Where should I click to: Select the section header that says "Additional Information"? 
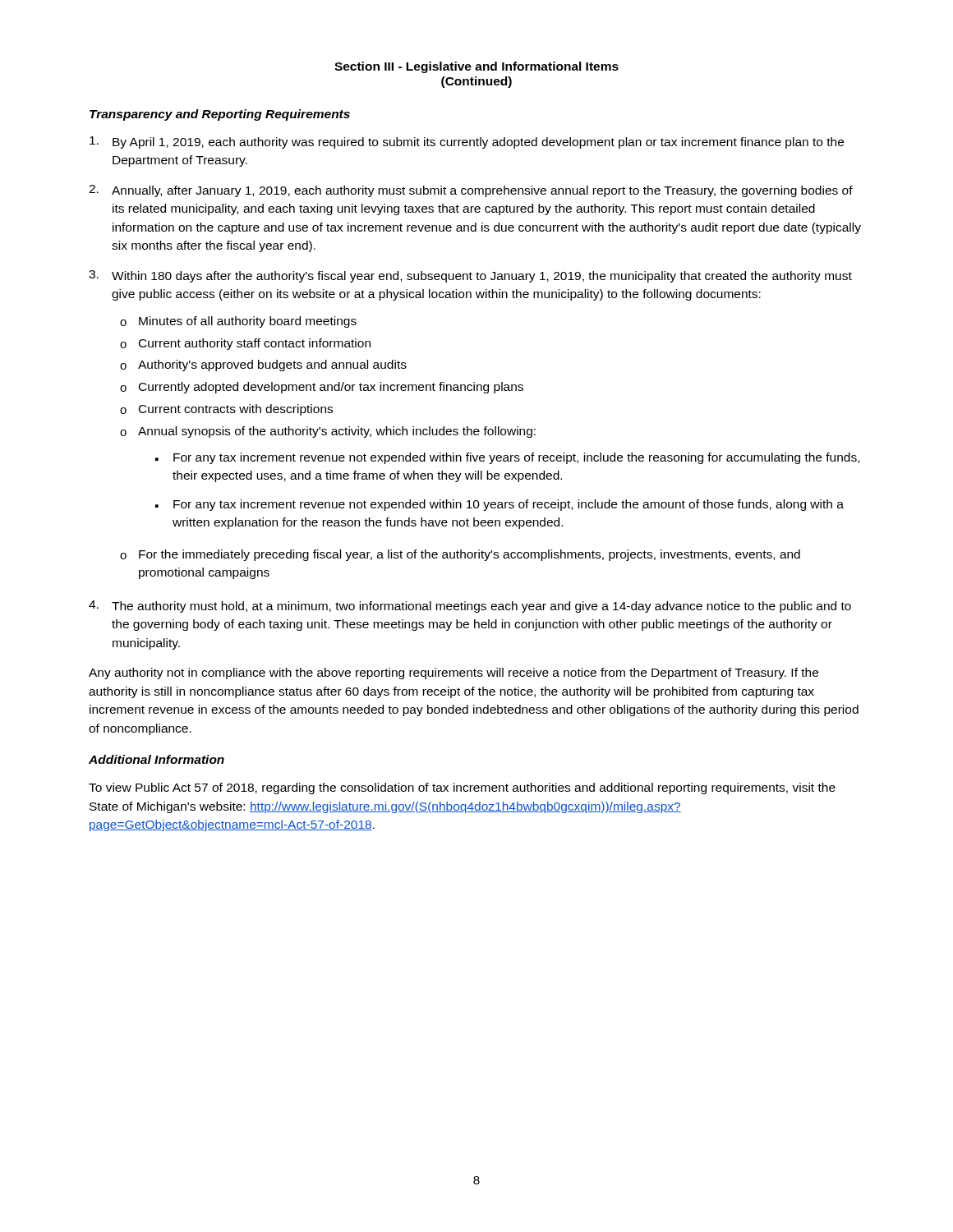[157, 759]
